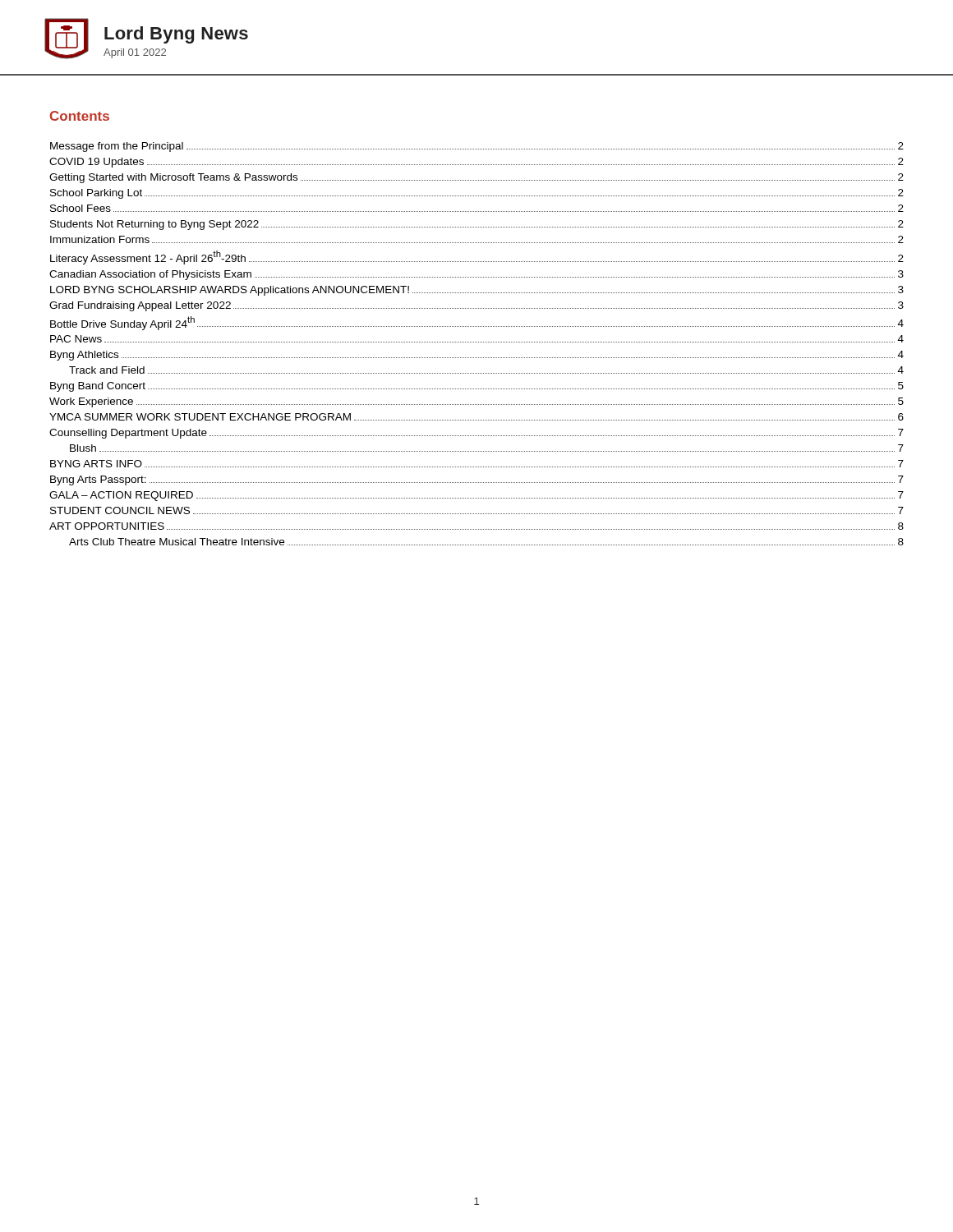Click on the region starting "Work Experience 5"
953x1232 pixels.
(x=476, y=401)
